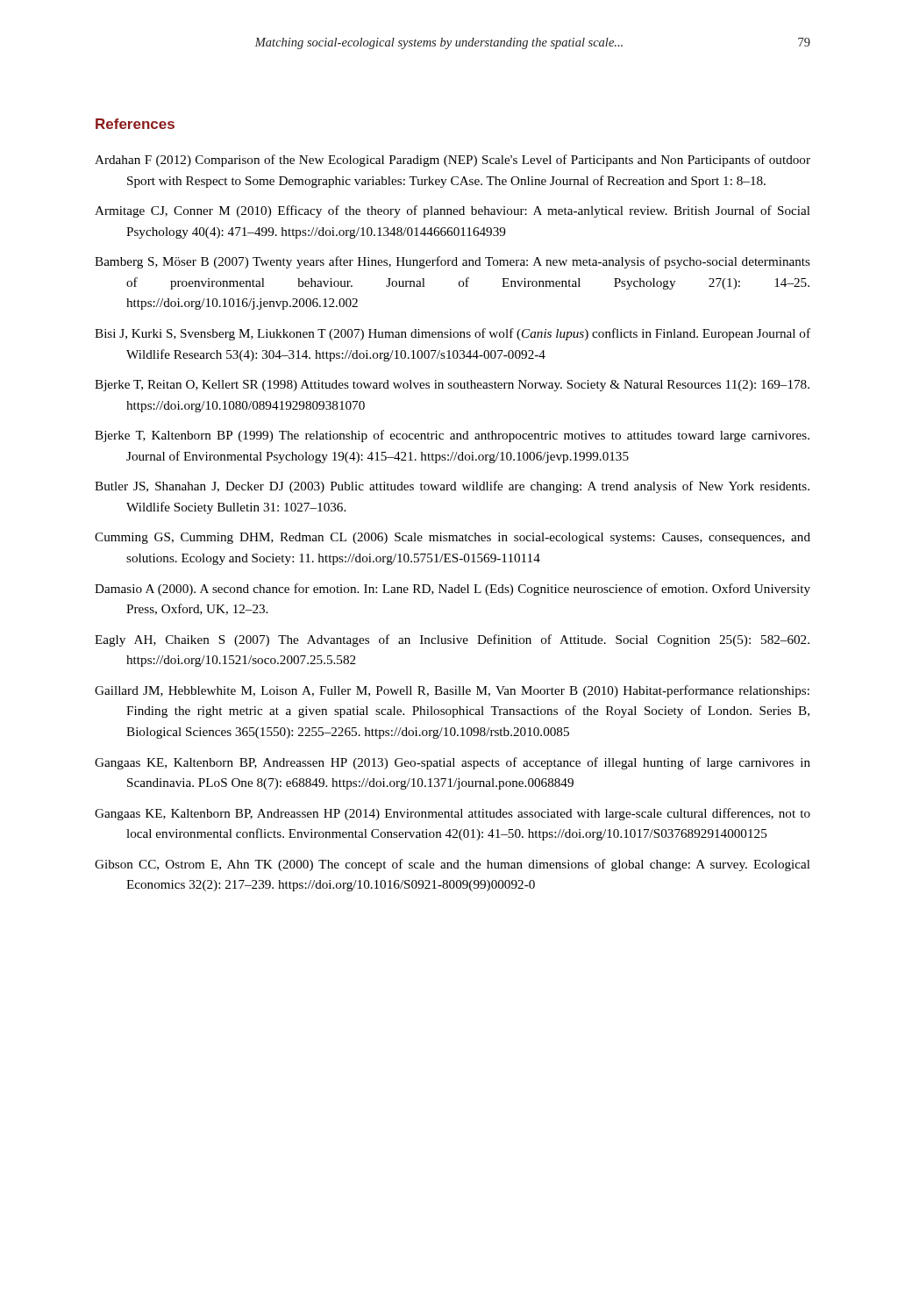Locate the list item with the text "Gibson CC, Ostrom E, Ahn TK"
Viewport: 905px width, 1316px height.
point(452,874)
